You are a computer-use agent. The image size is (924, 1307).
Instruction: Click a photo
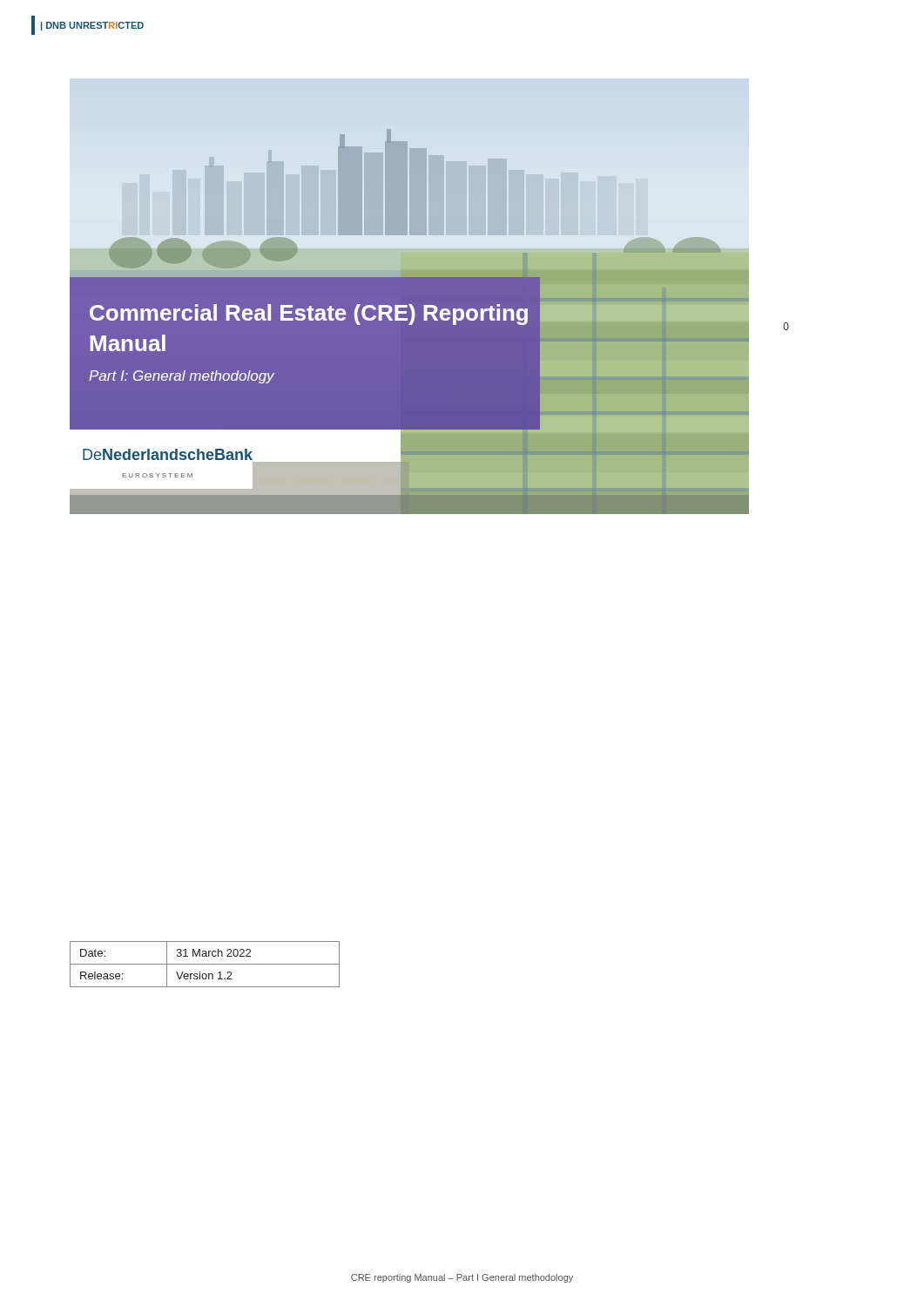tap(409, 296)
